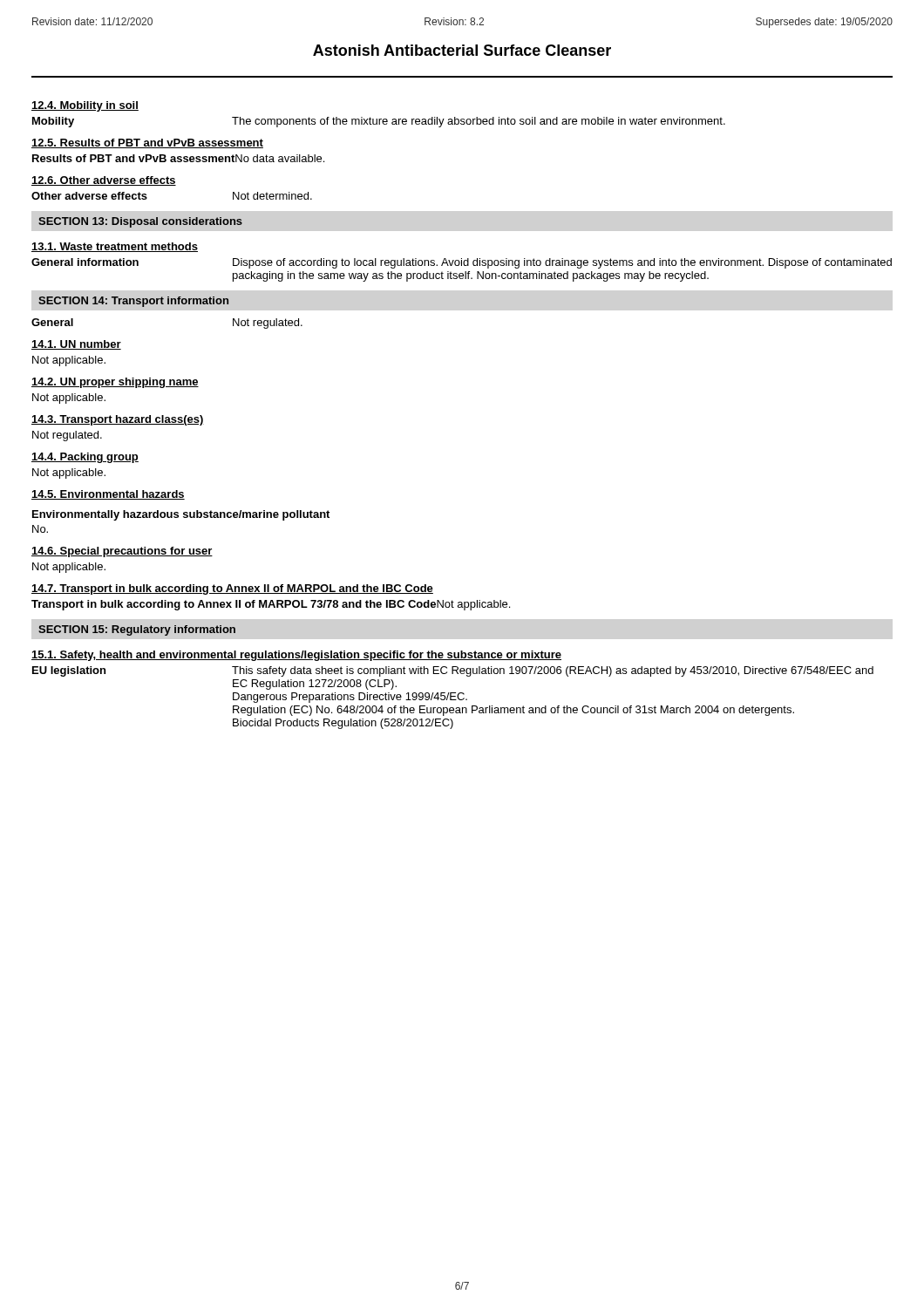
Task: Select the text block that says "Mobility The components of the mixture"
Action: point(462,121)
